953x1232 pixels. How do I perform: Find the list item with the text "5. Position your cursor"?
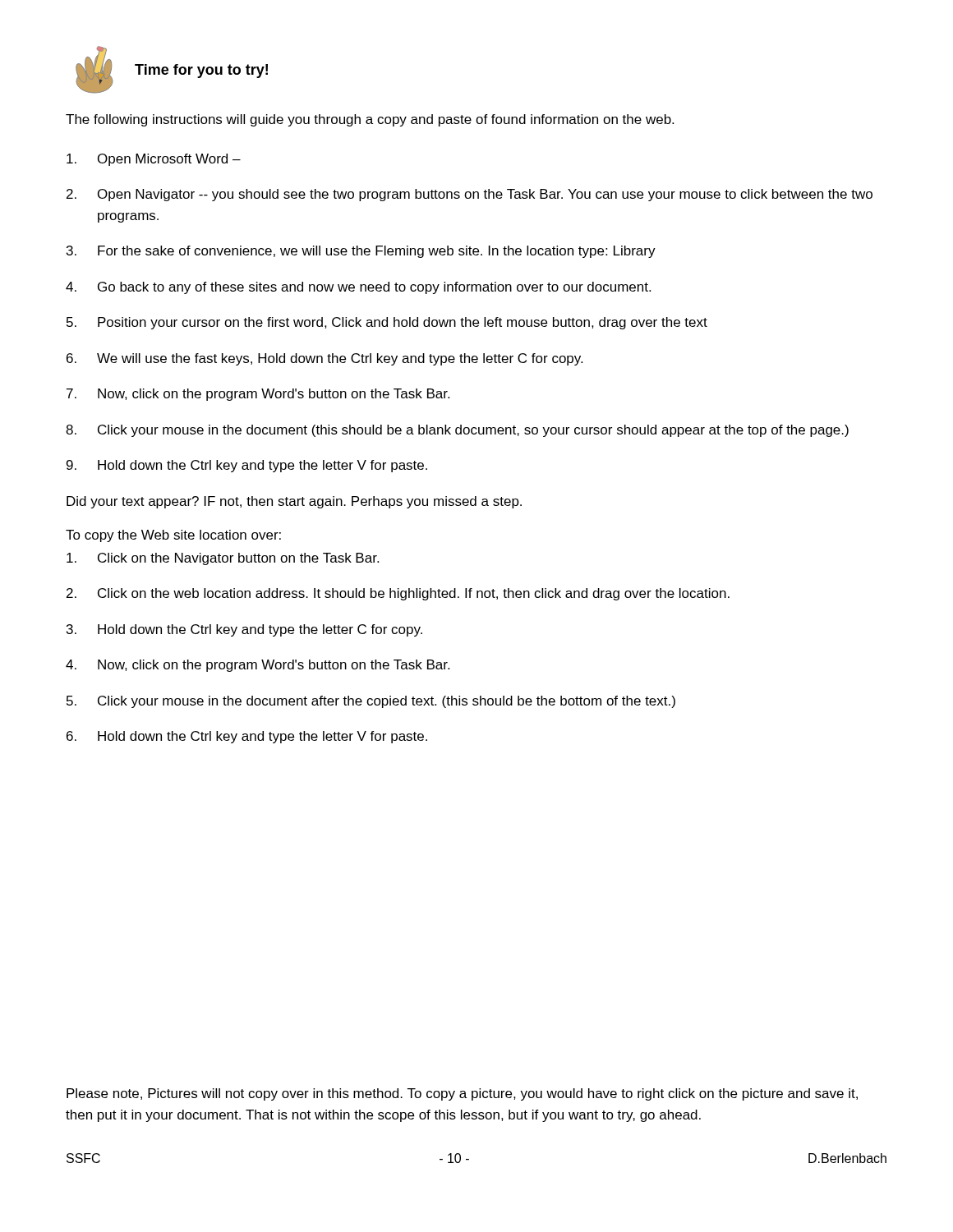click(x=476, y=323)
